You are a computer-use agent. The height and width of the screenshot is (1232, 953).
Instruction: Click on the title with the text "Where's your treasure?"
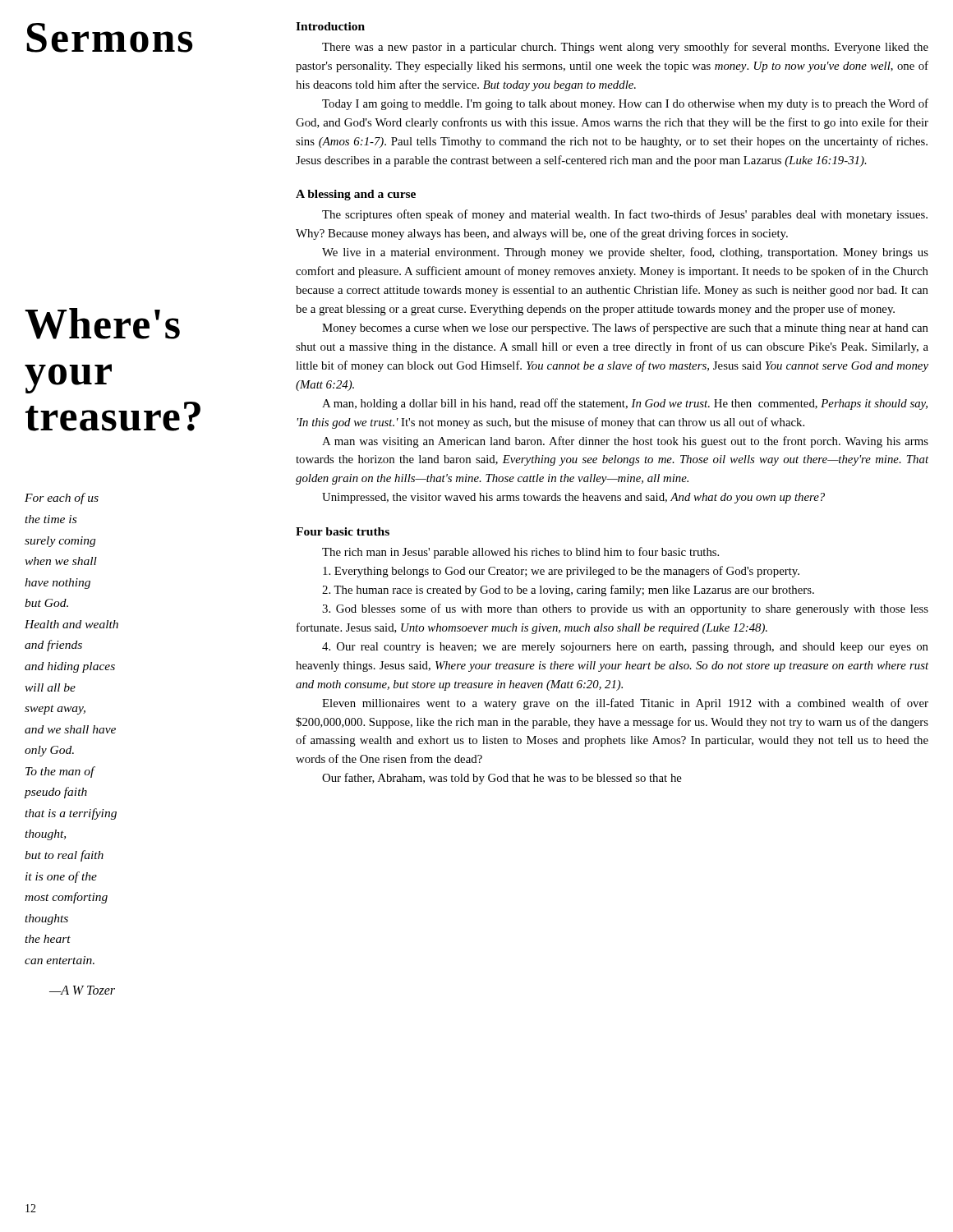click(x=114, y=371)
